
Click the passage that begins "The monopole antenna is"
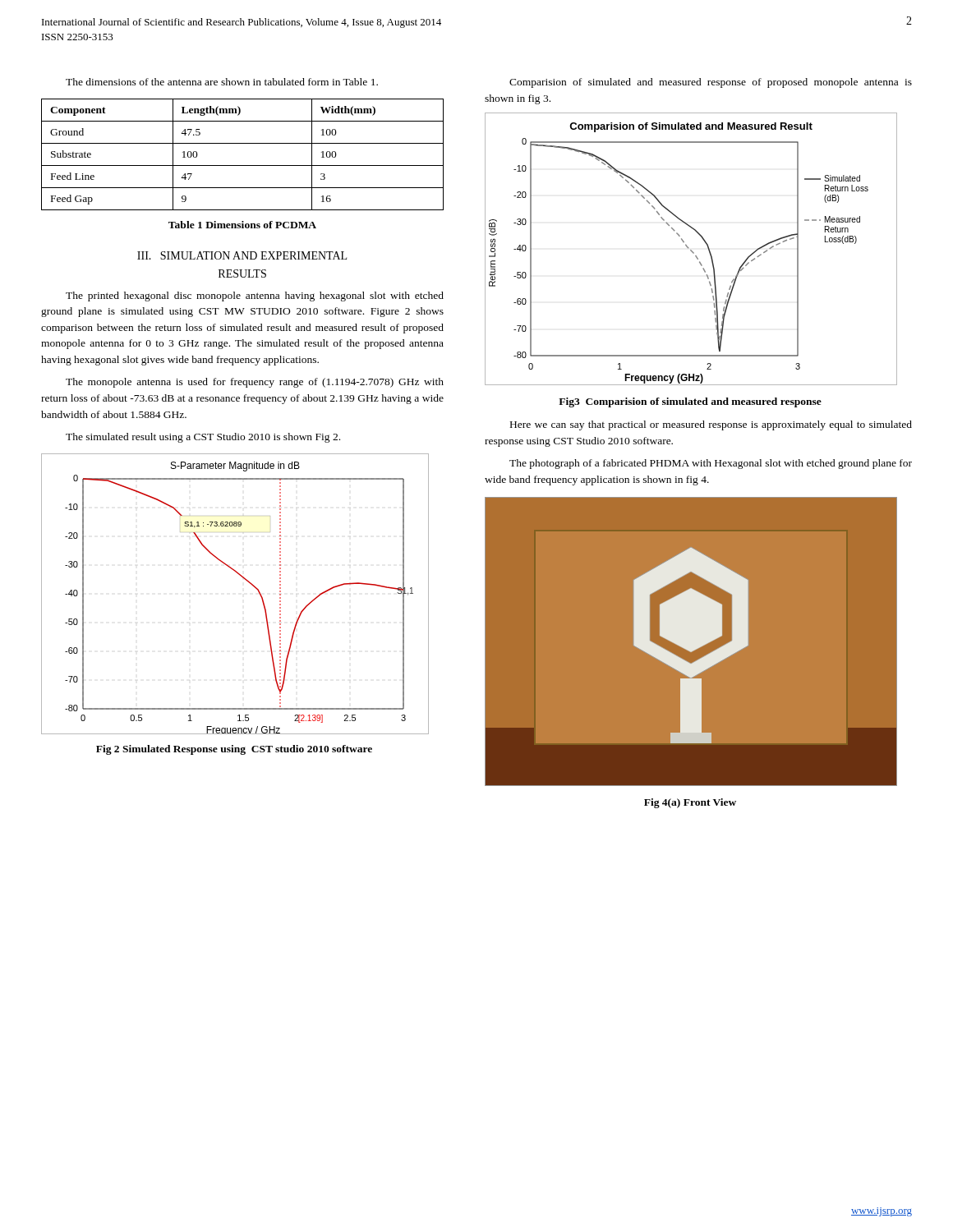pyautogui.click(x=242, y=398)
